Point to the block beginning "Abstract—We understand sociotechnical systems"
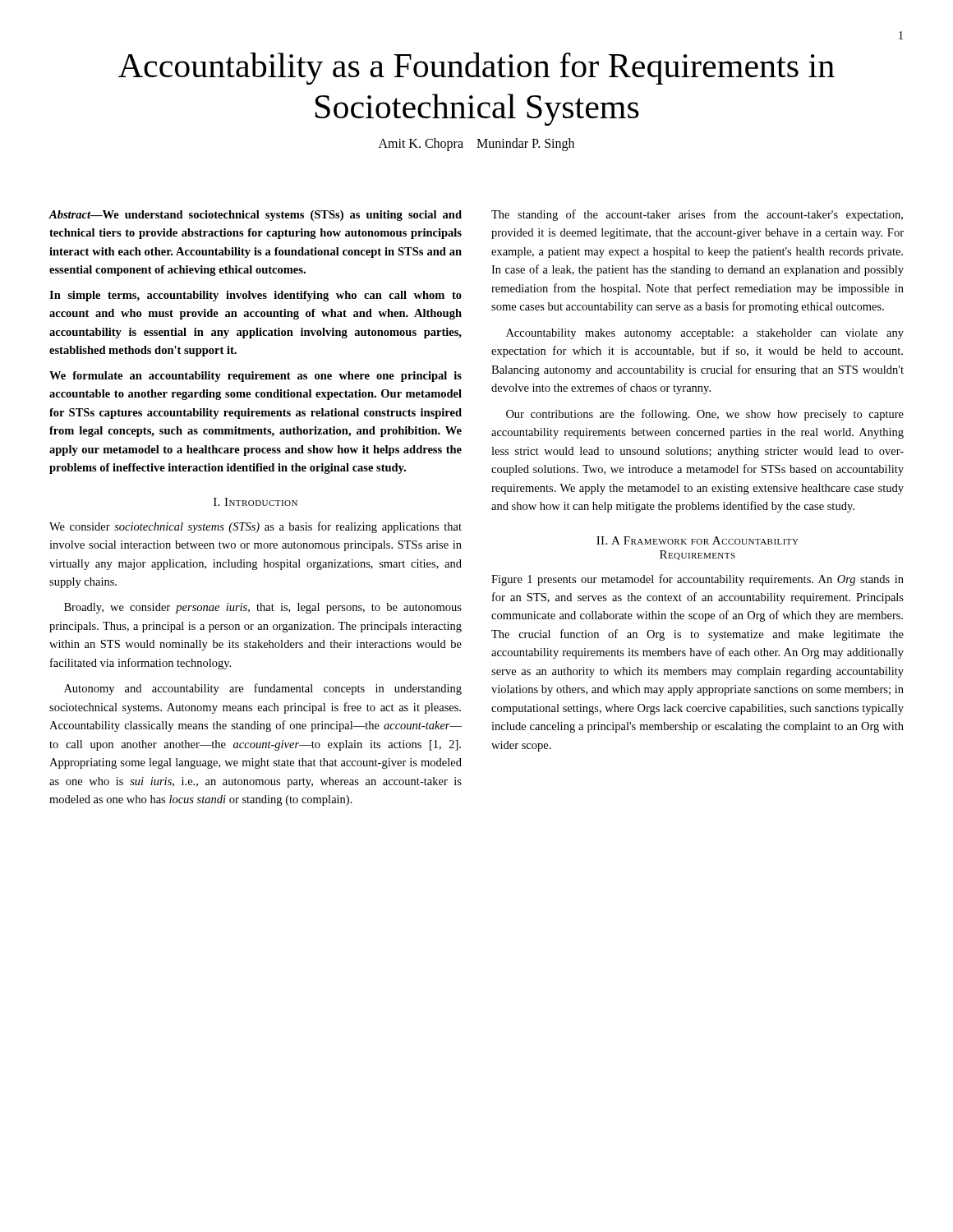953x1232 pixels. tap(255, 341)
